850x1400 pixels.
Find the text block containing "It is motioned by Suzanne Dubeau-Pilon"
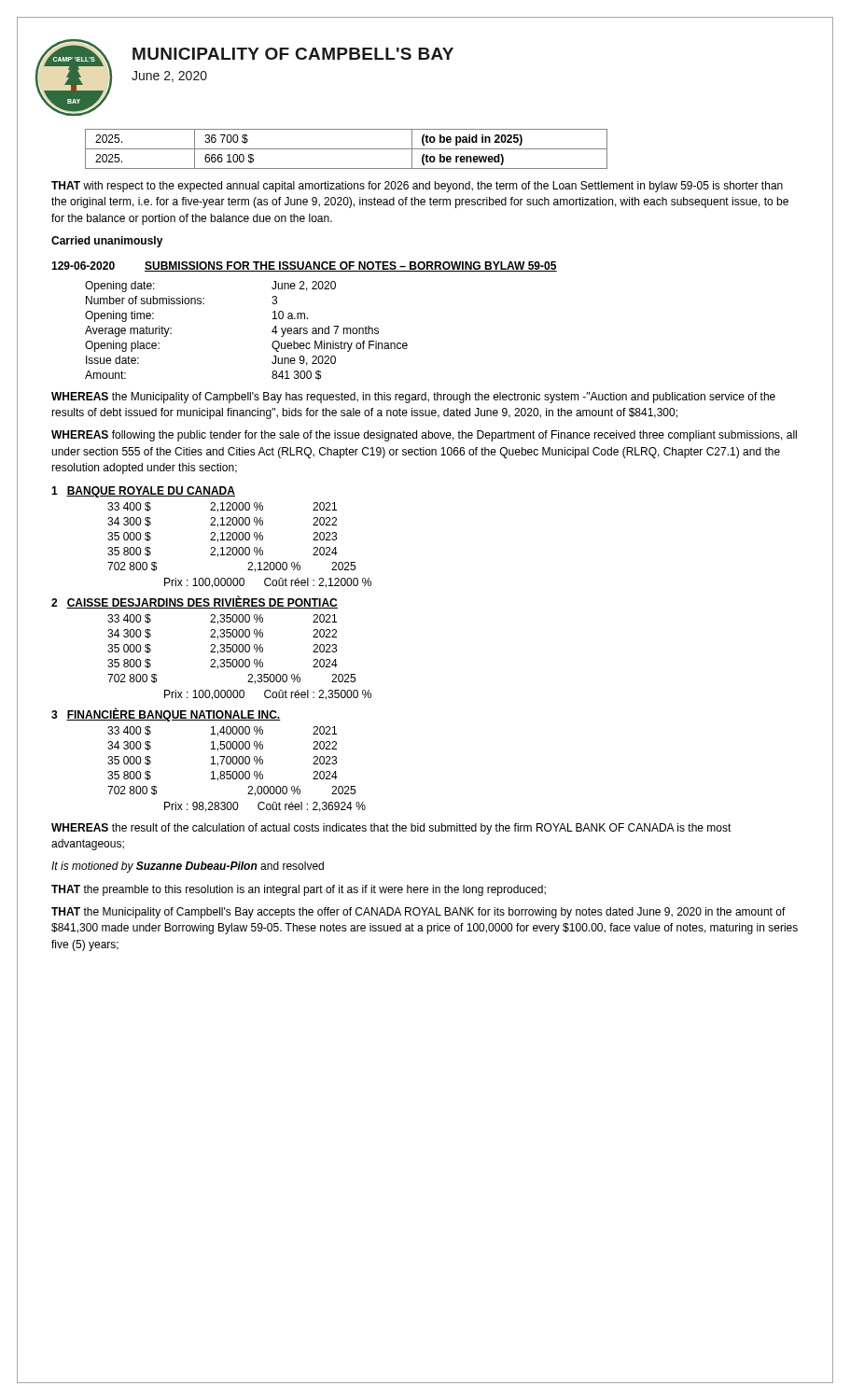[188, 866]
